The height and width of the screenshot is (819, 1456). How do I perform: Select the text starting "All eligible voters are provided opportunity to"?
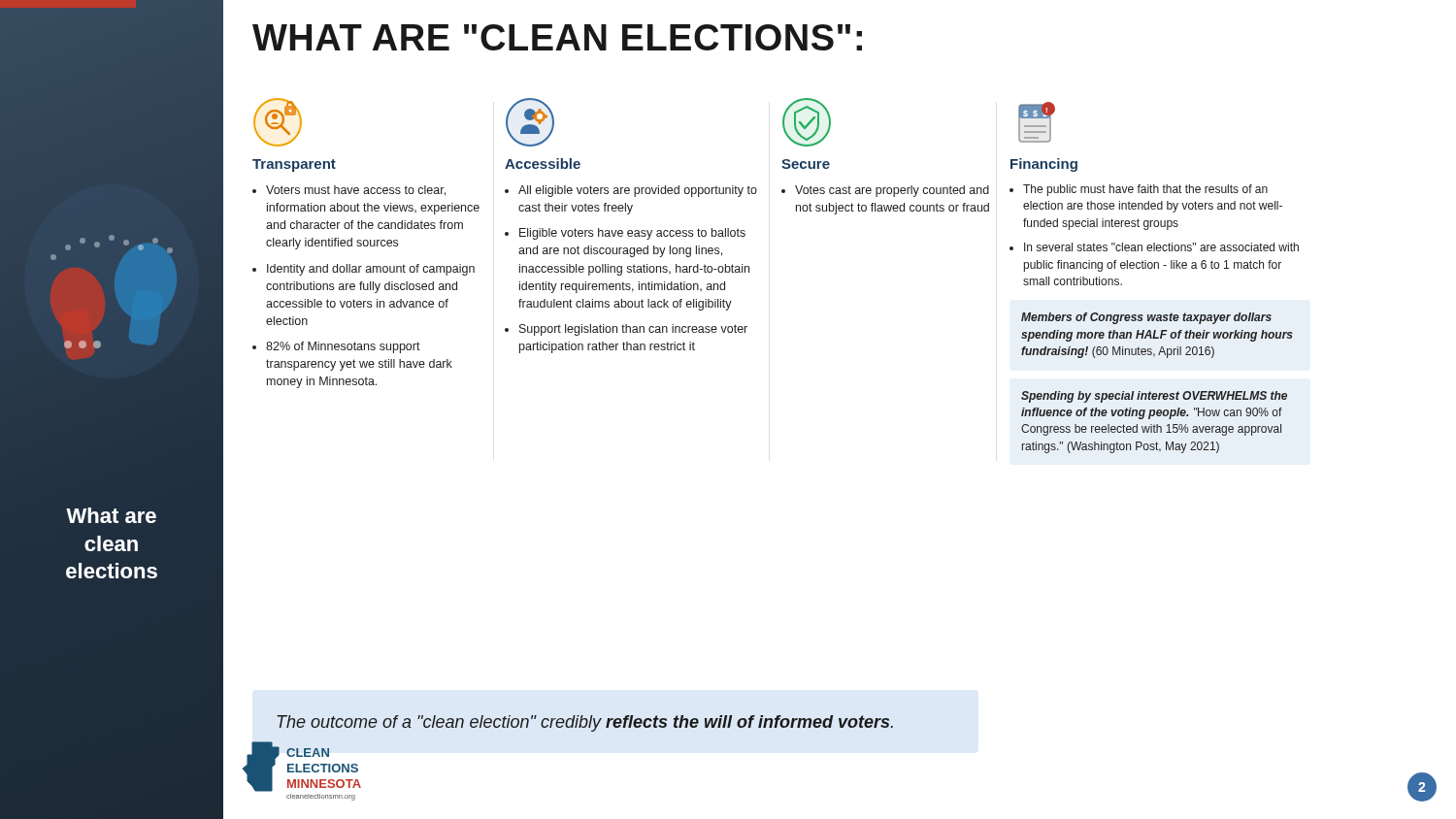(638, 199)
